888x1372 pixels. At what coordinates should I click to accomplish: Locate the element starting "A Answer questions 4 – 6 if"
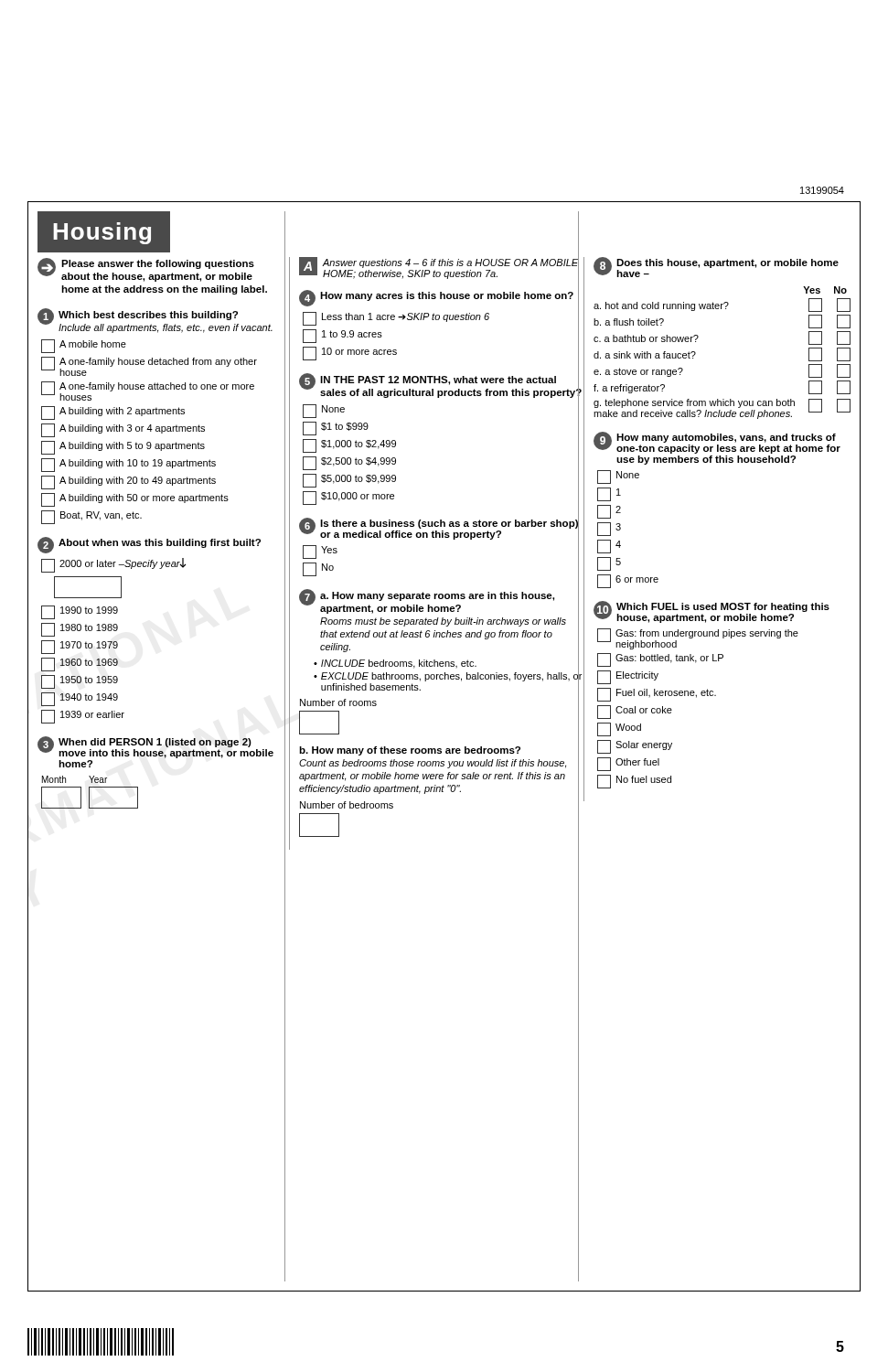click(441, 268)
